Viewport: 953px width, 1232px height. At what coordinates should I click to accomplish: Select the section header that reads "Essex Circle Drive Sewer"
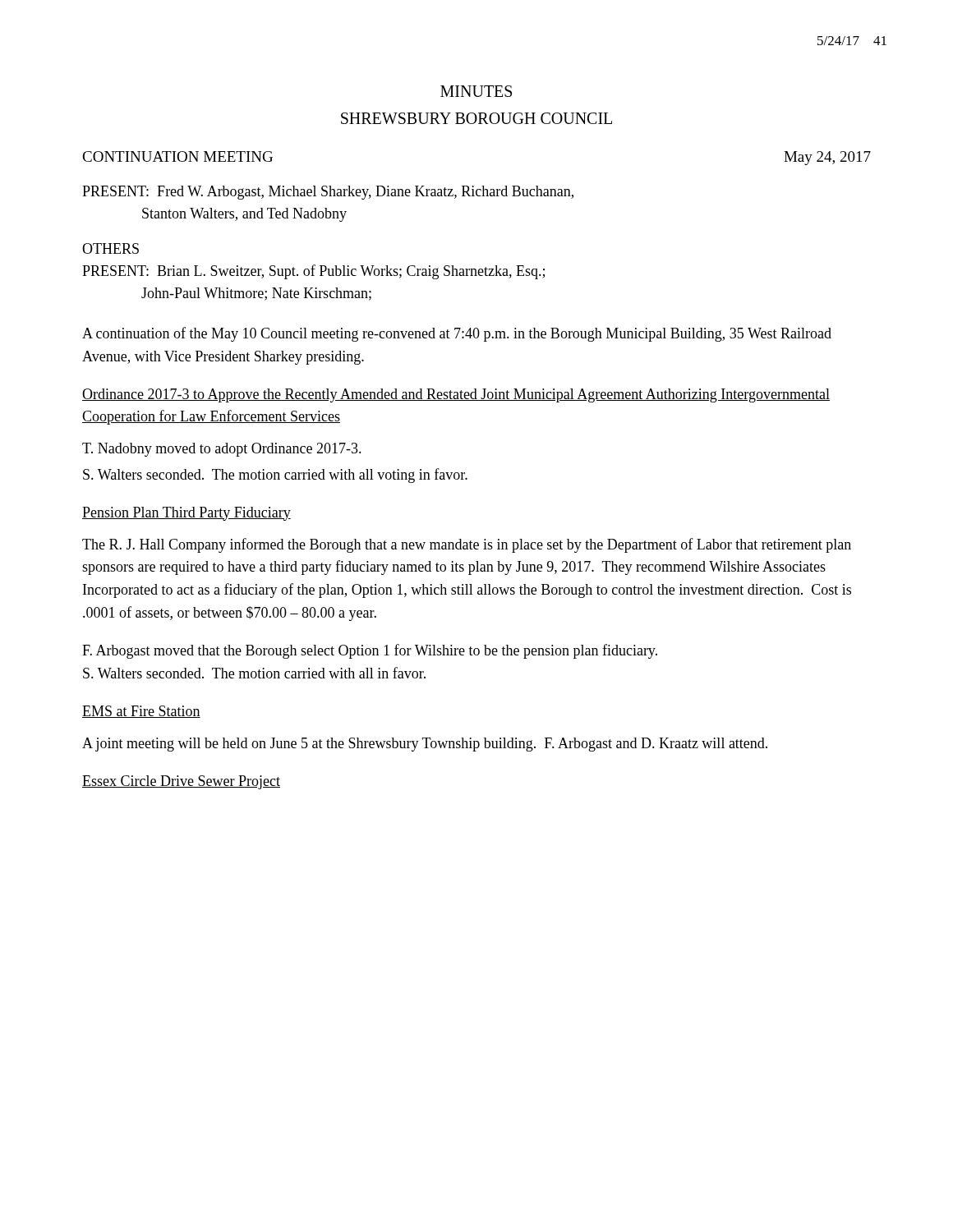pos(181,781)
